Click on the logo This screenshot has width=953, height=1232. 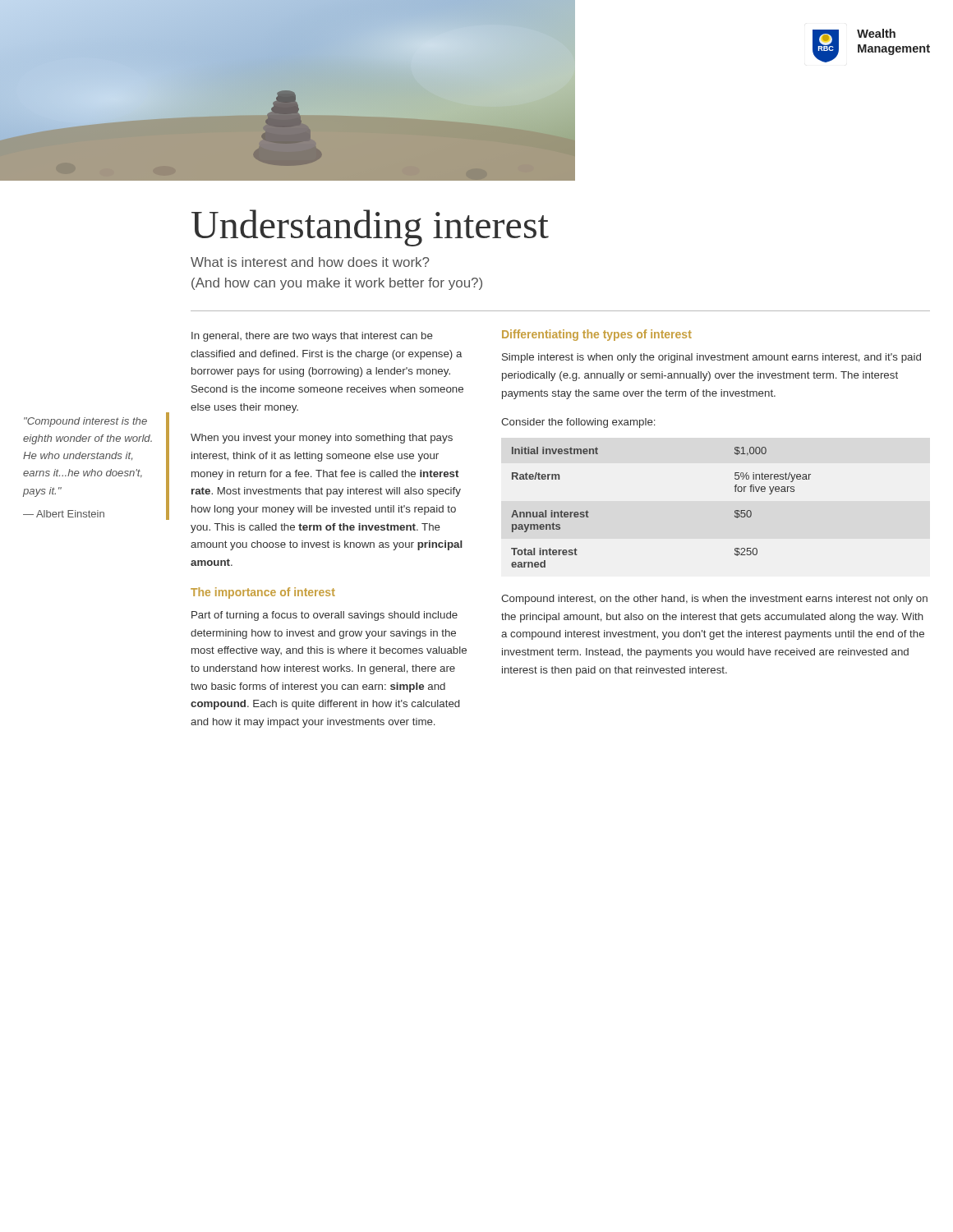(x=867, y=44)
